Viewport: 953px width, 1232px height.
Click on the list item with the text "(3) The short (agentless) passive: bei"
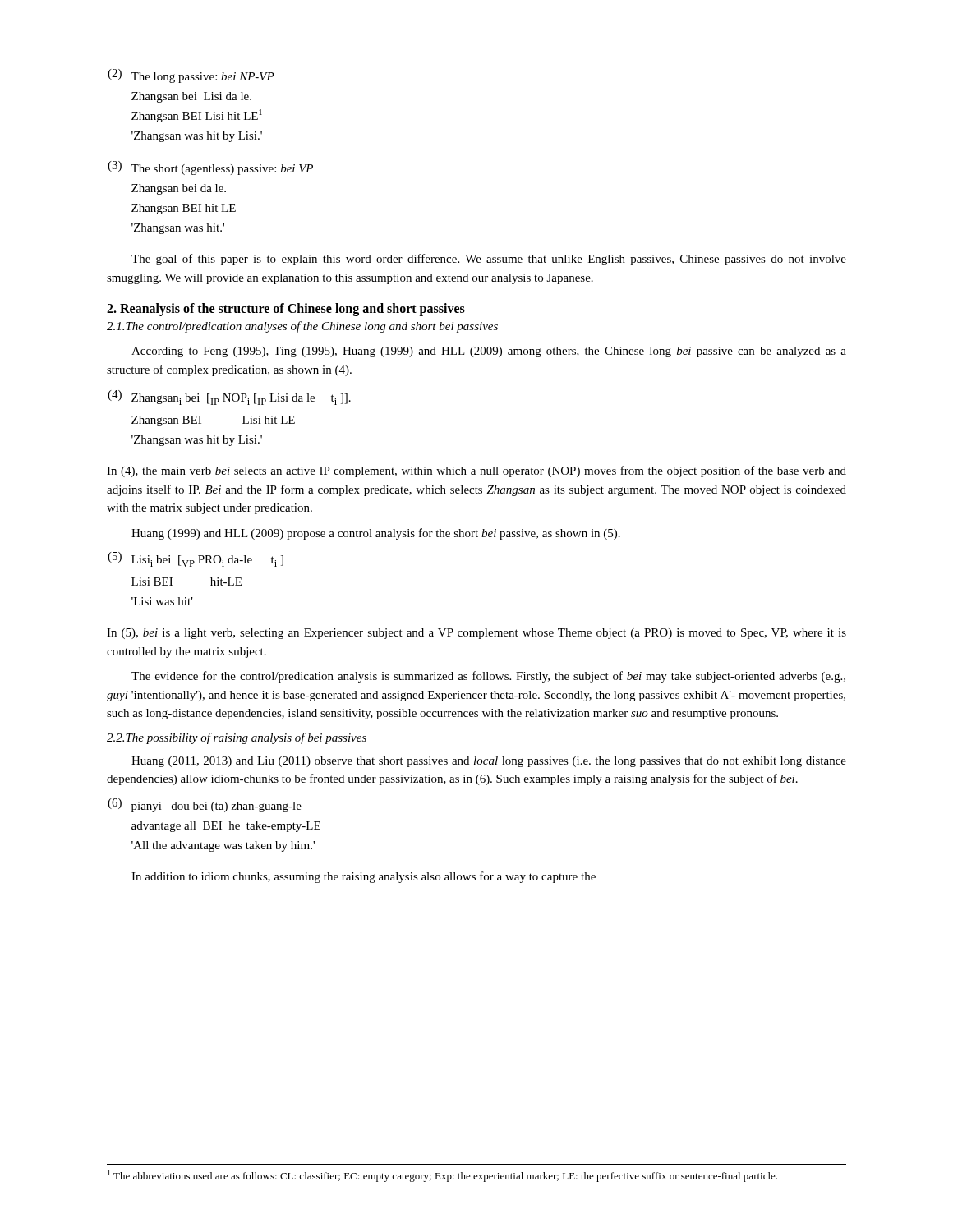coord(211,198)
